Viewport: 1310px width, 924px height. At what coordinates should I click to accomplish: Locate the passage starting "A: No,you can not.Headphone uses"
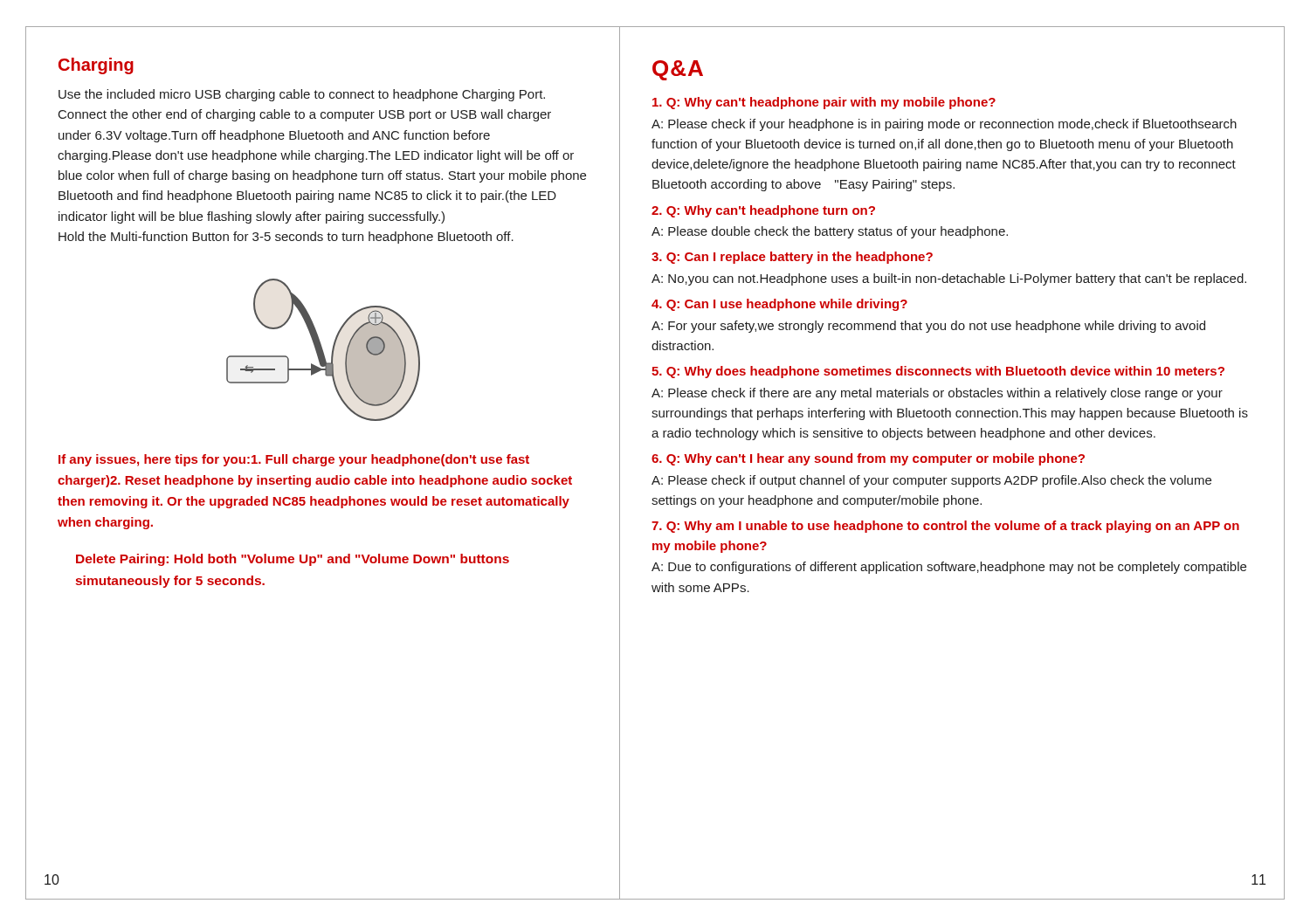click(949, 278)
